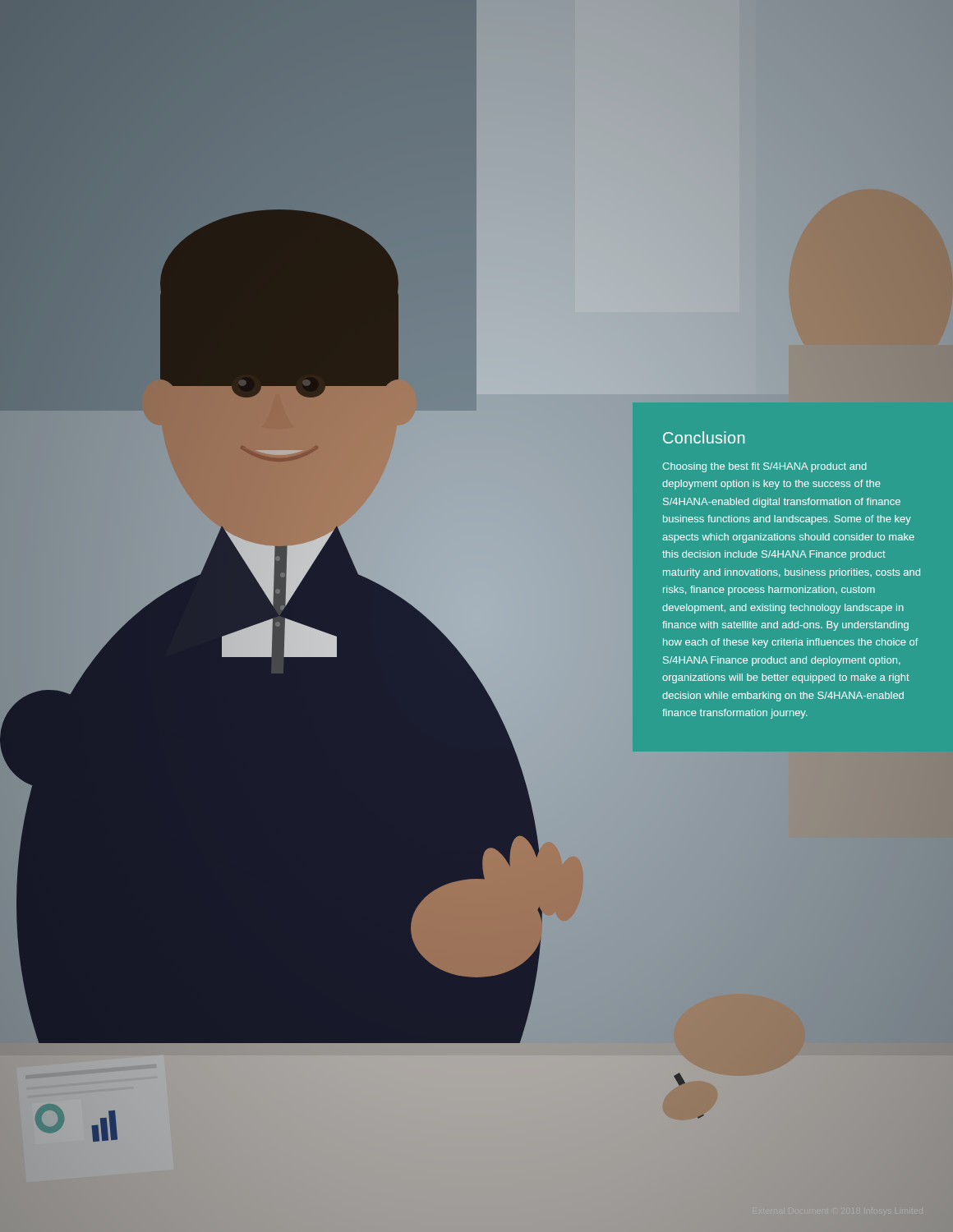Select the photo
The width and height of the screenshot is (953, 1232).
click(476, 616)
